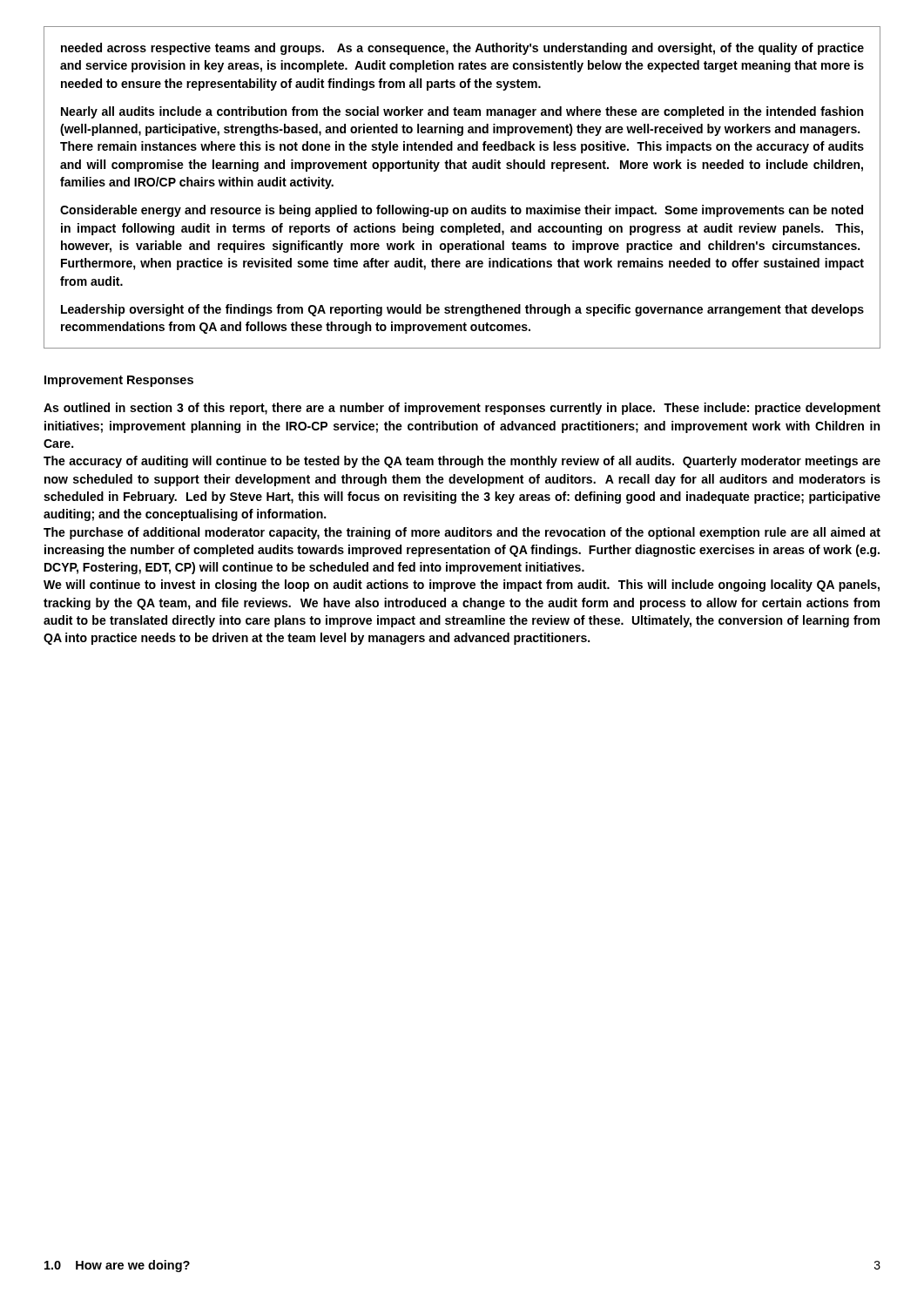Image resolution: width=924 pixels, height=1307 pixels.
Task: Select the section header that reads "Improvement Responses"
Action: 119,381
